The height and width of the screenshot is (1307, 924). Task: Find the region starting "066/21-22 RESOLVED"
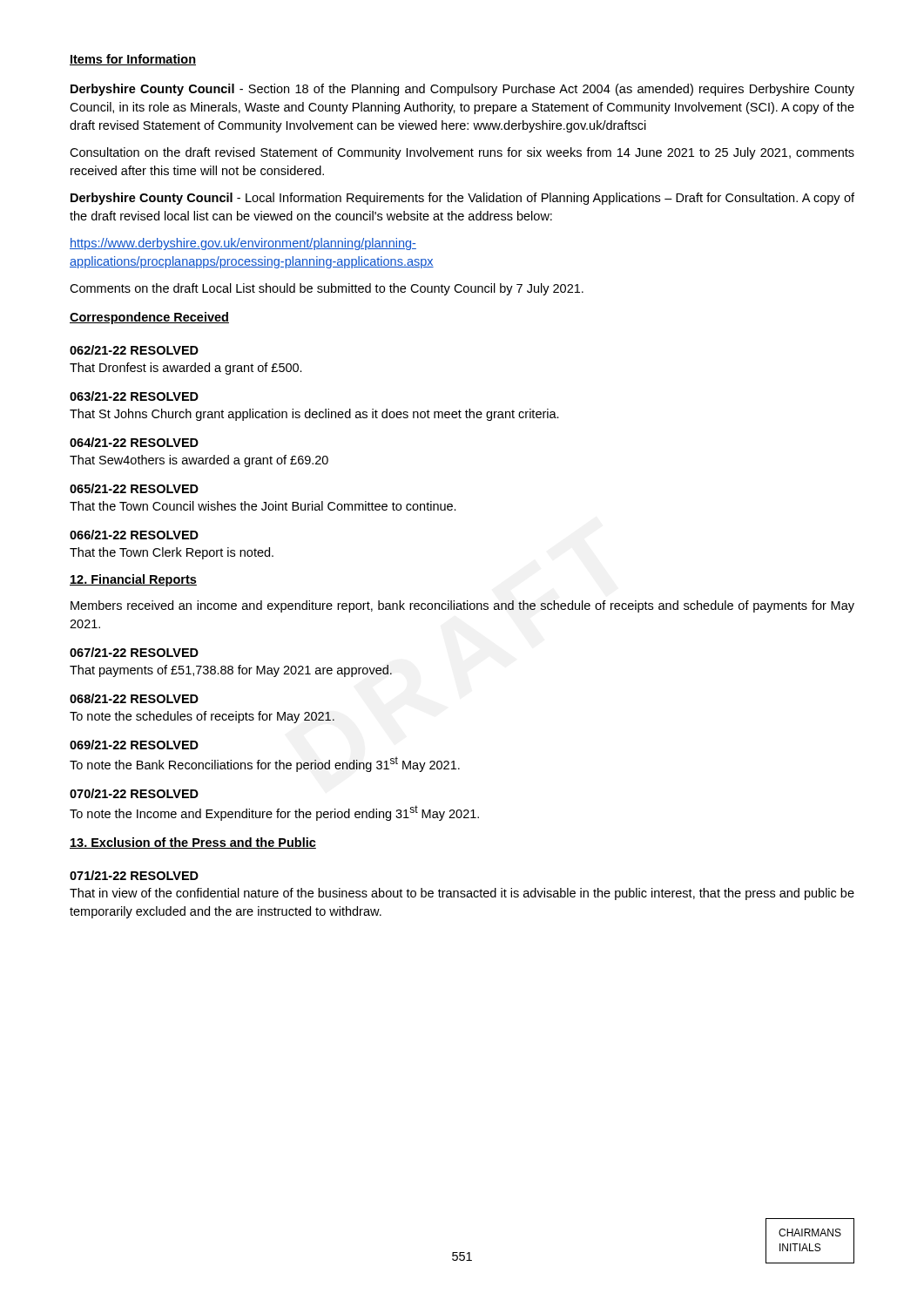click(x=134, y=535)
